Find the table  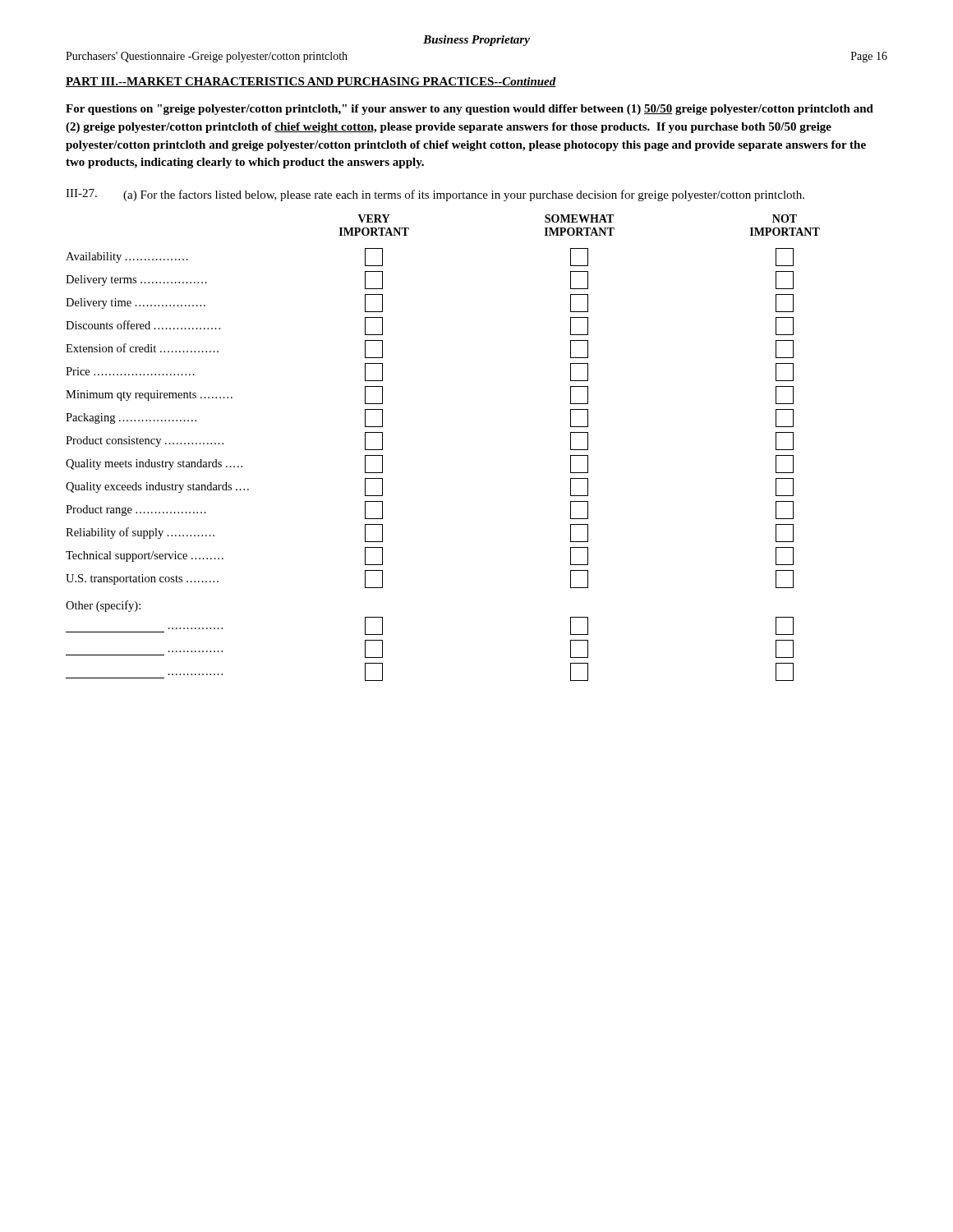476,448
